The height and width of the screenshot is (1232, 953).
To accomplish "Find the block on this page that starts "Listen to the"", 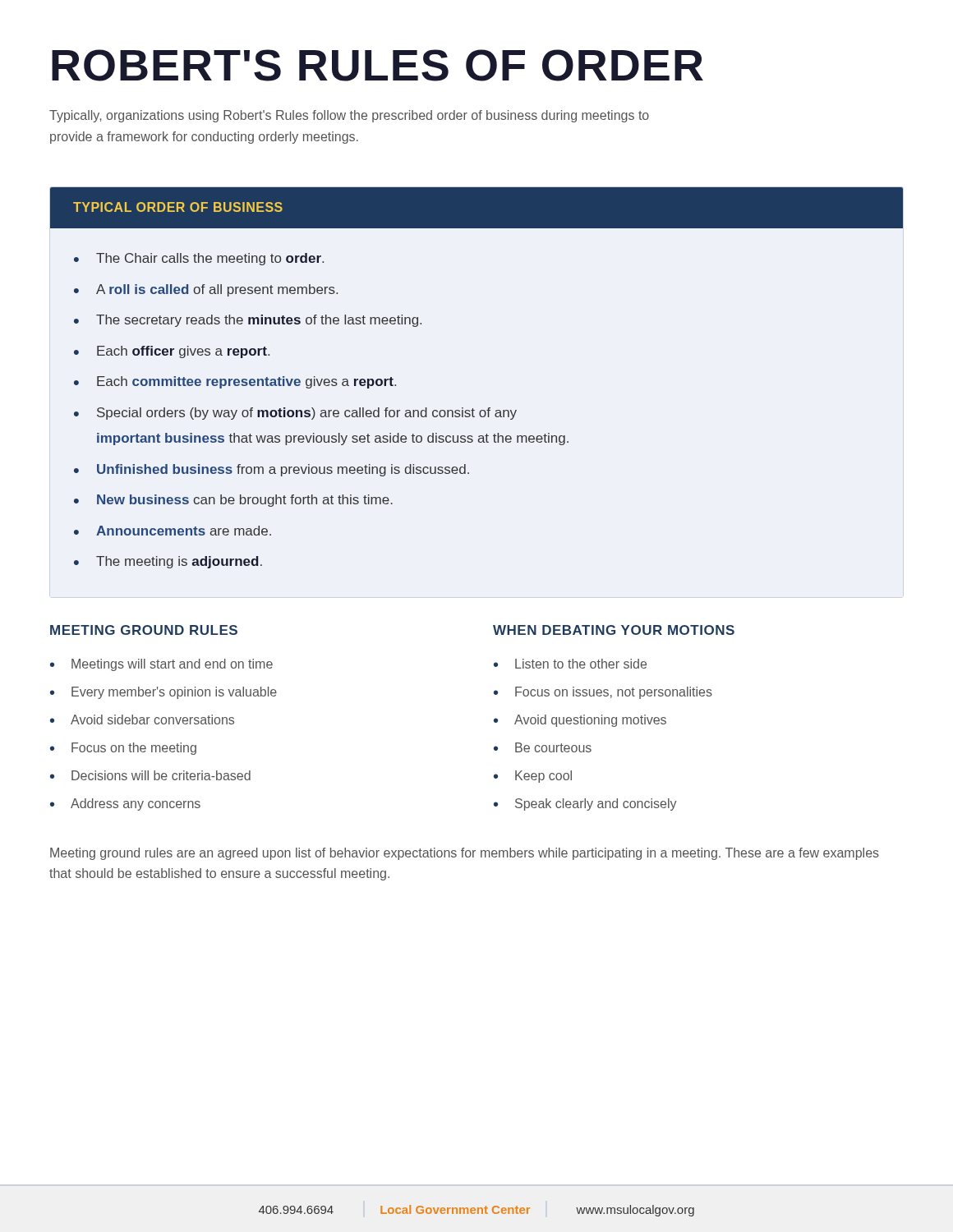I will click(x=581, y=664).
